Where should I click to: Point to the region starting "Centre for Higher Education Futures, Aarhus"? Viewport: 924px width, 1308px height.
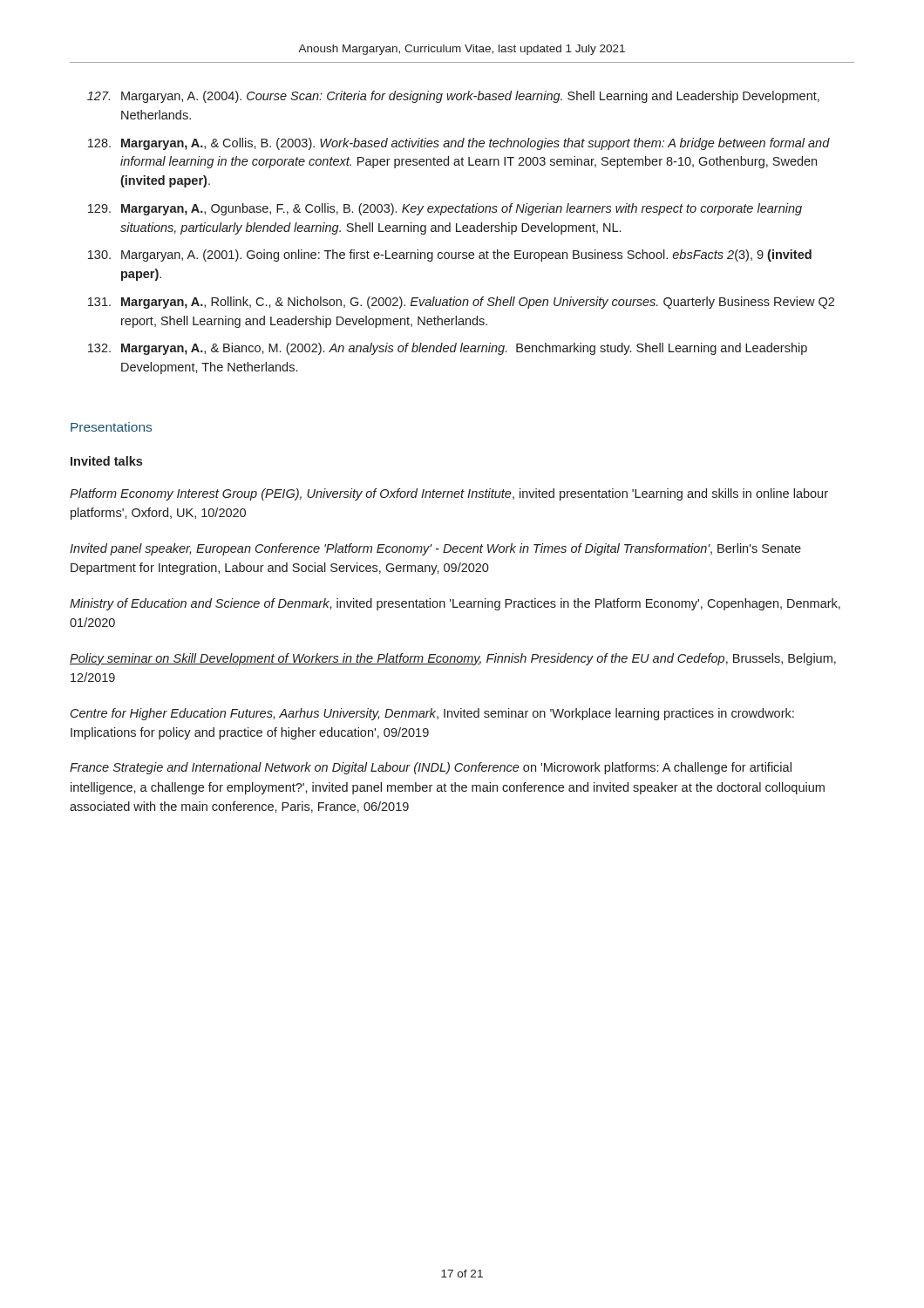point(432,723)
